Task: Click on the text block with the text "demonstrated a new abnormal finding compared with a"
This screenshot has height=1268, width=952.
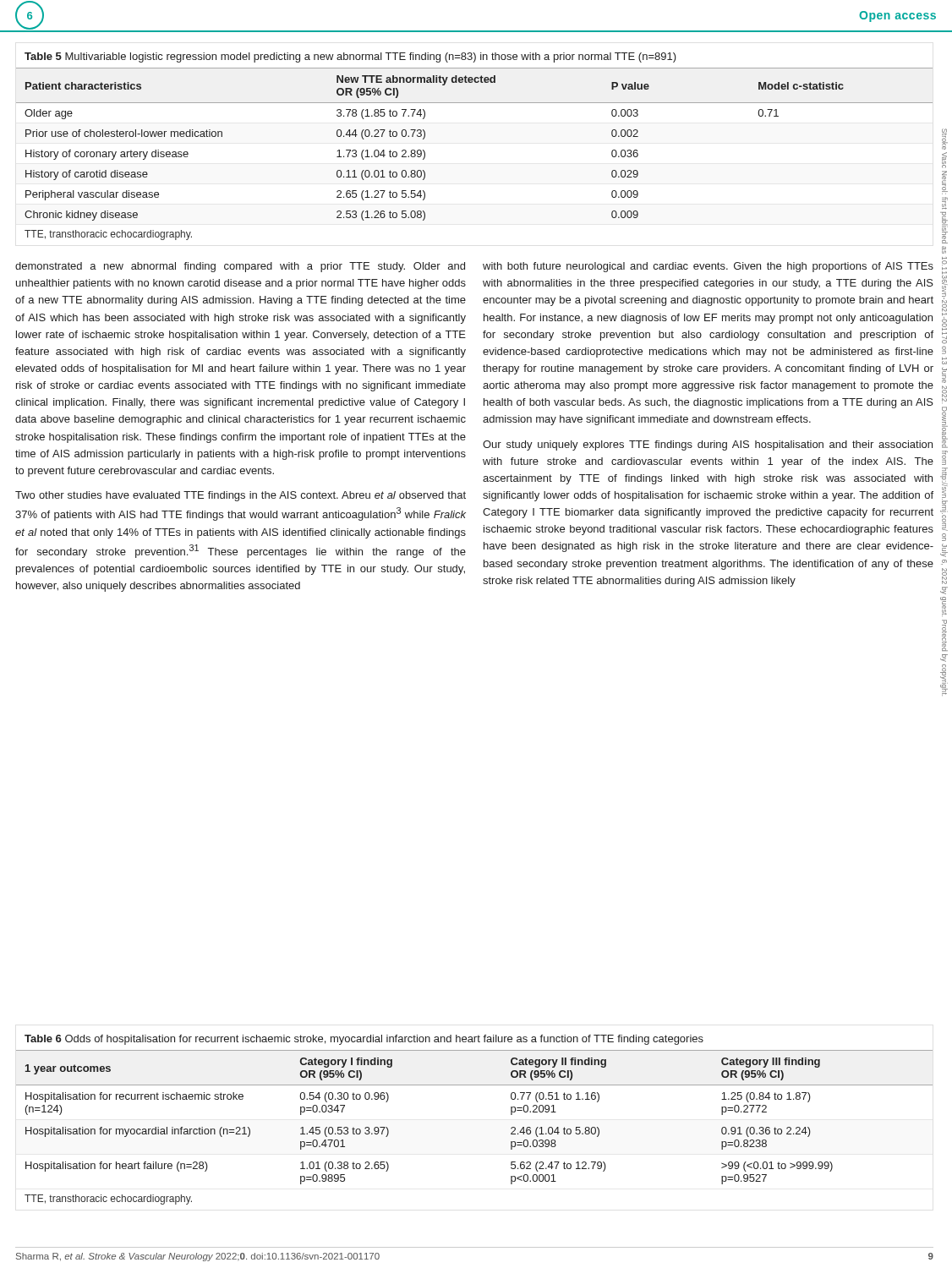Action: pyautogui.click(x=241, y=369)
